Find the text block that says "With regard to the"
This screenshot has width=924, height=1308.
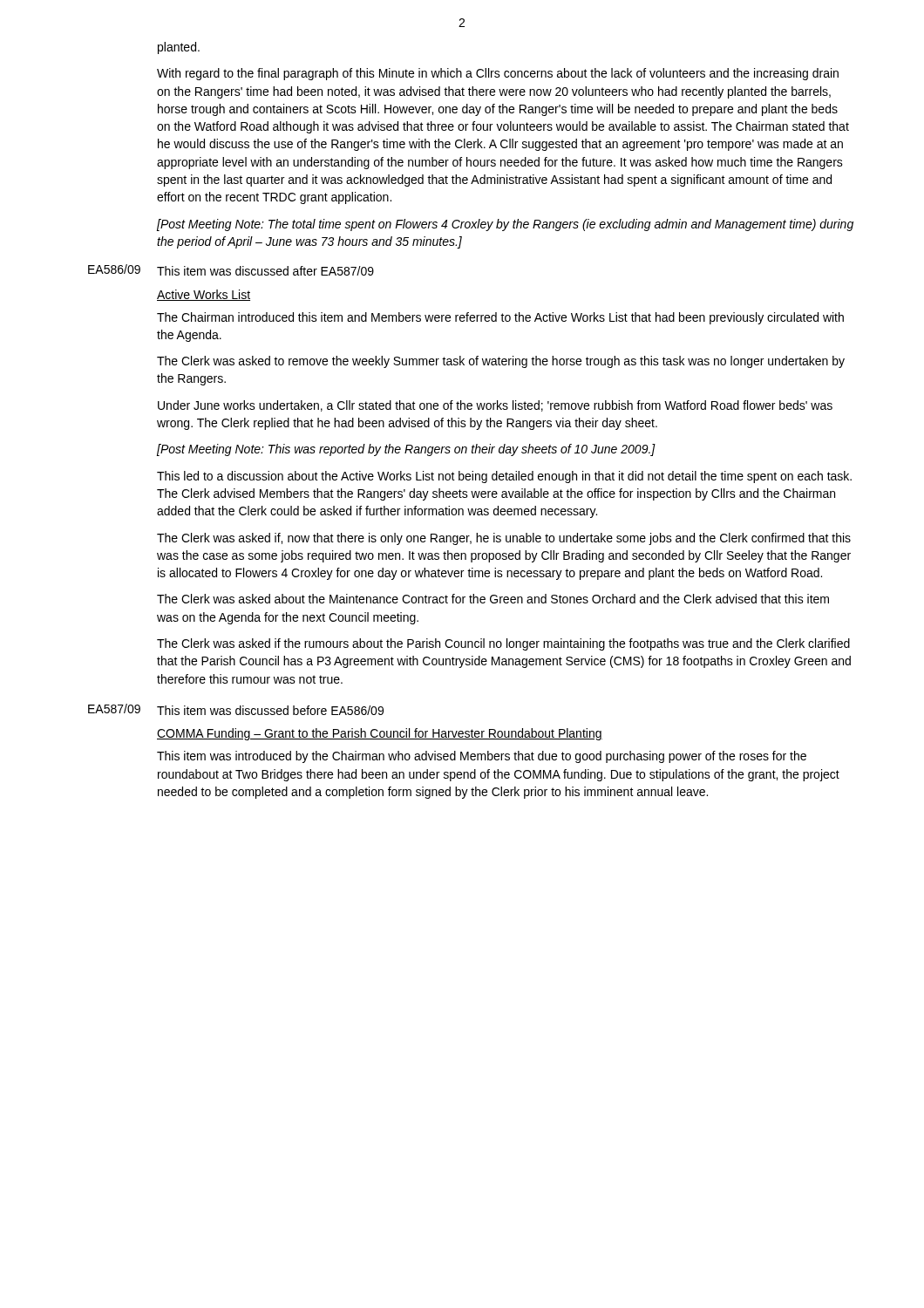point(503,135)
